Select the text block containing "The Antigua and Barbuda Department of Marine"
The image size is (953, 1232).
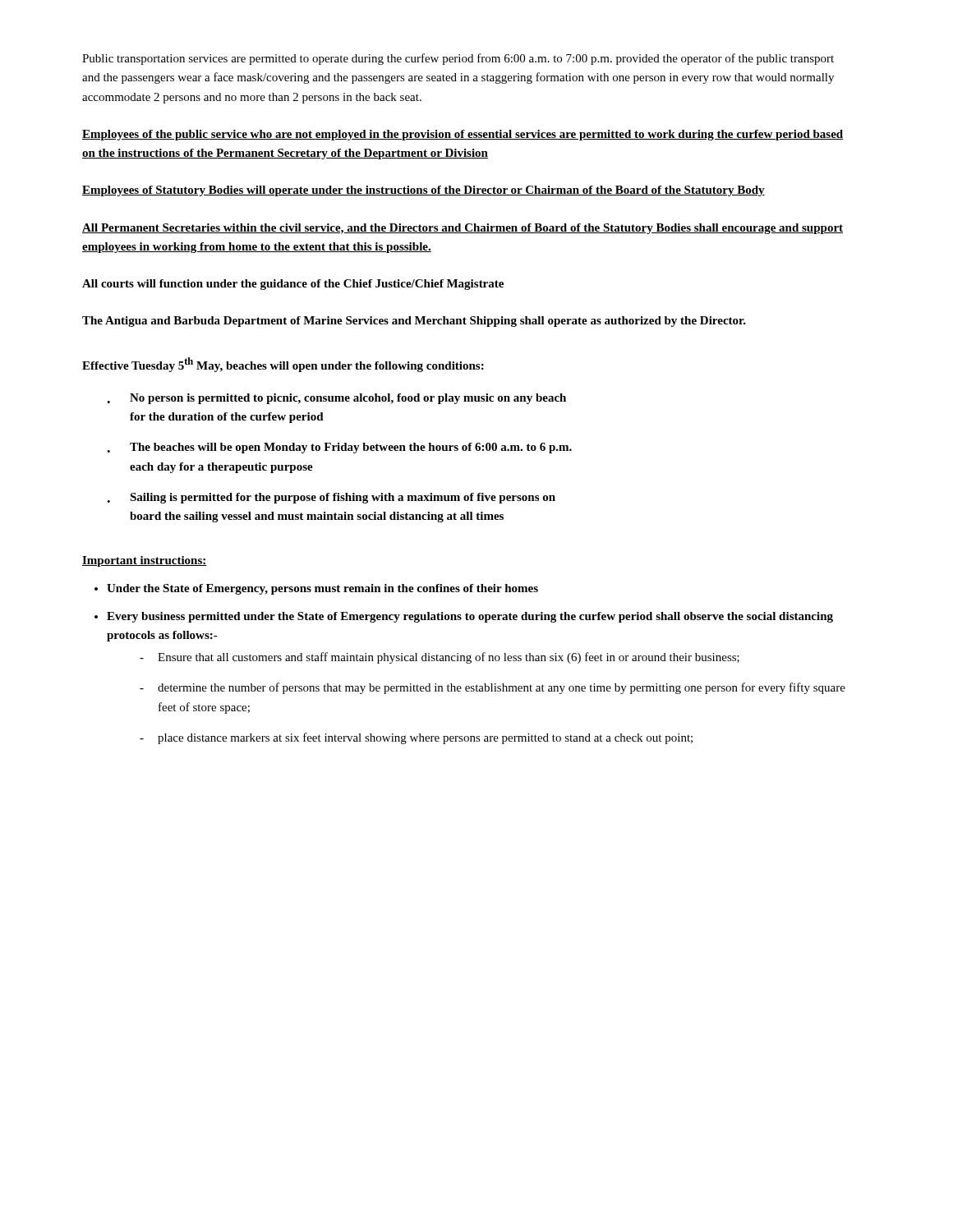414,321
